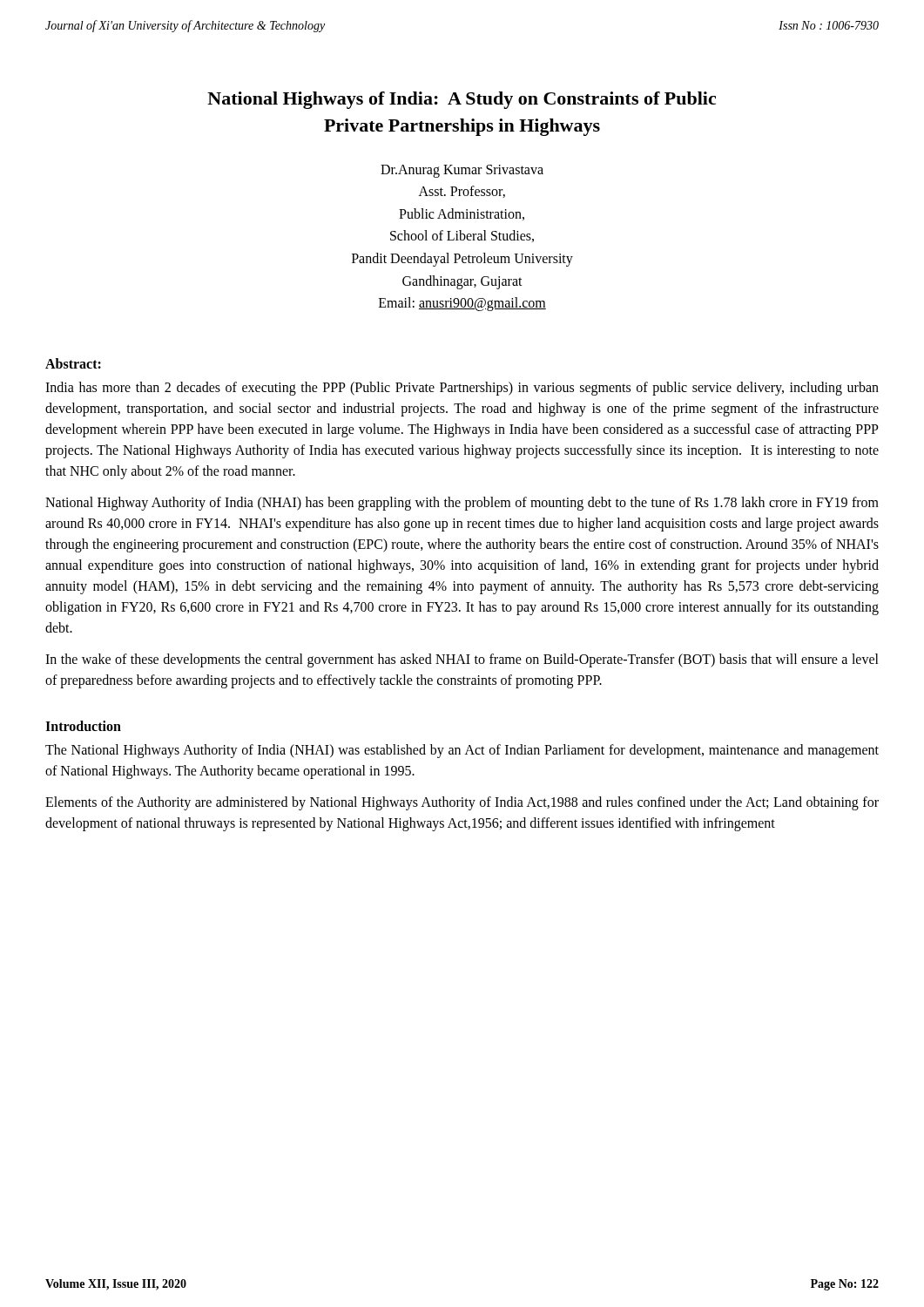Click on the text block that reads "Dr.Anurag Kumar Srivastava Asst. Professor, Public"
924x1307 pixels.
click(x=462, y=236)
